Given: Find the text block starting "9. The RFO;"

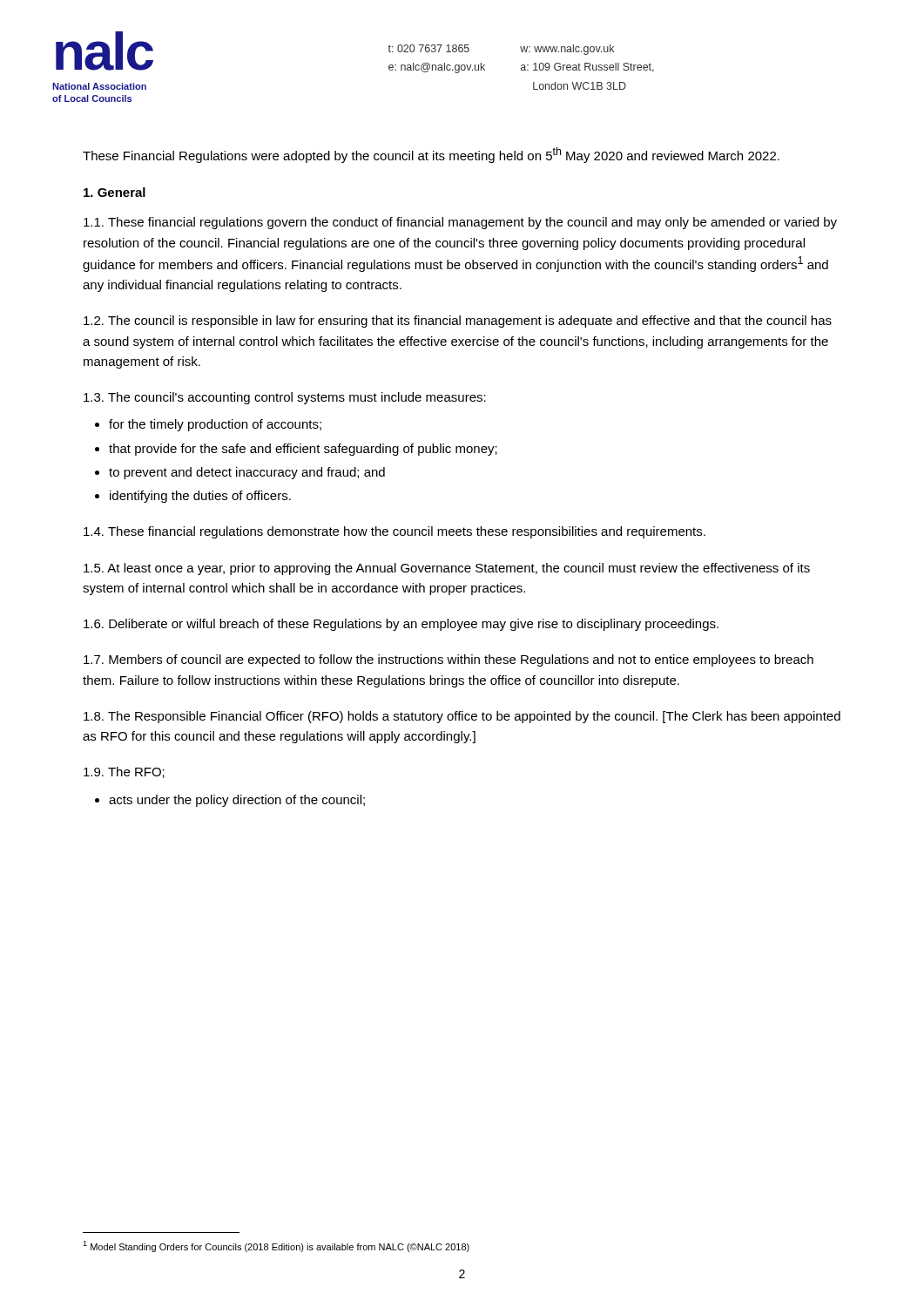Looking at the screenshot, I should pyautogui.click(x=124, y=772).
